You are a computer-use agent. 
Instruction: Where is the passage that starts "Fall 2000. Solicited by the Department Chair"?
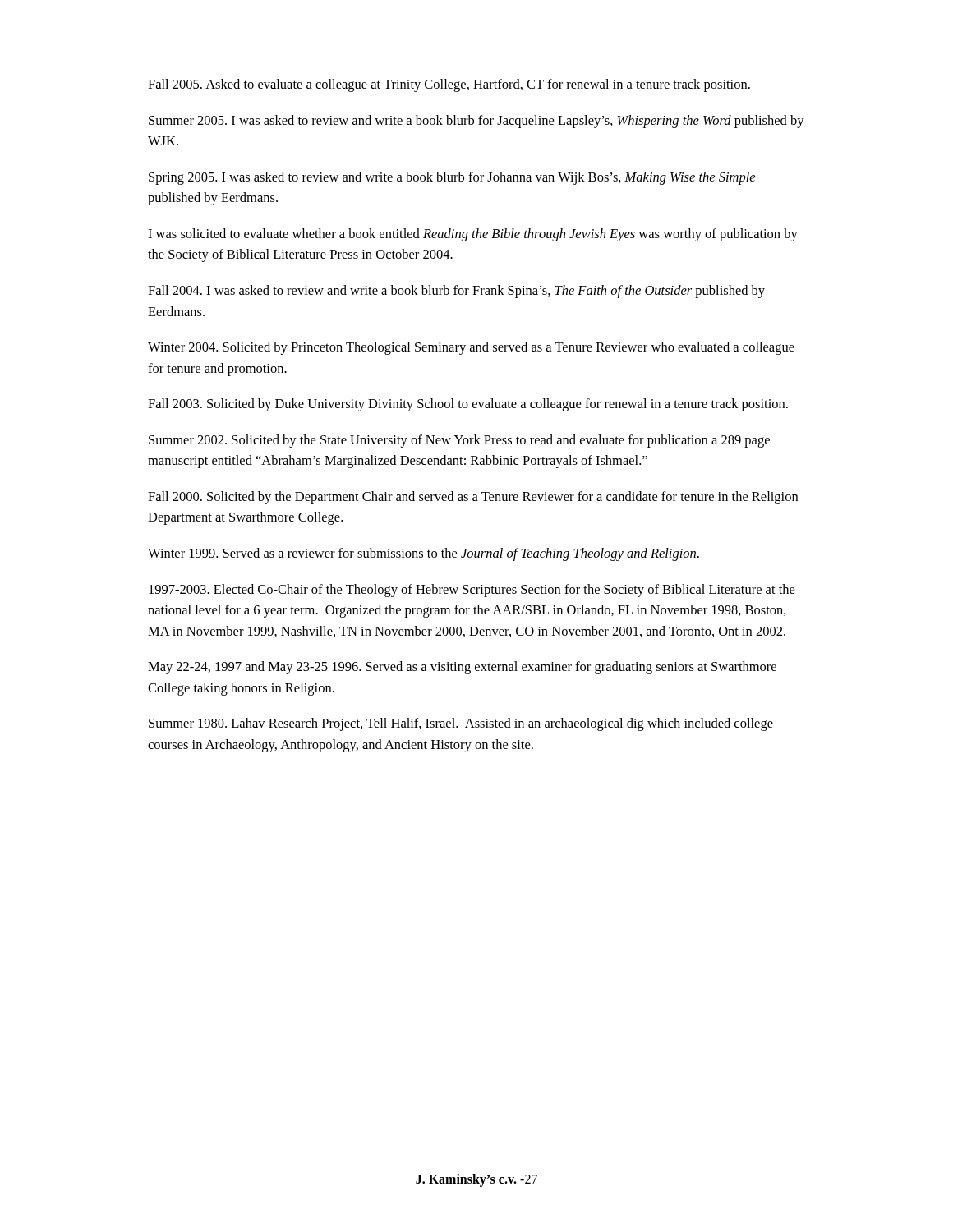pyautogui.click(x=473, y=507)
